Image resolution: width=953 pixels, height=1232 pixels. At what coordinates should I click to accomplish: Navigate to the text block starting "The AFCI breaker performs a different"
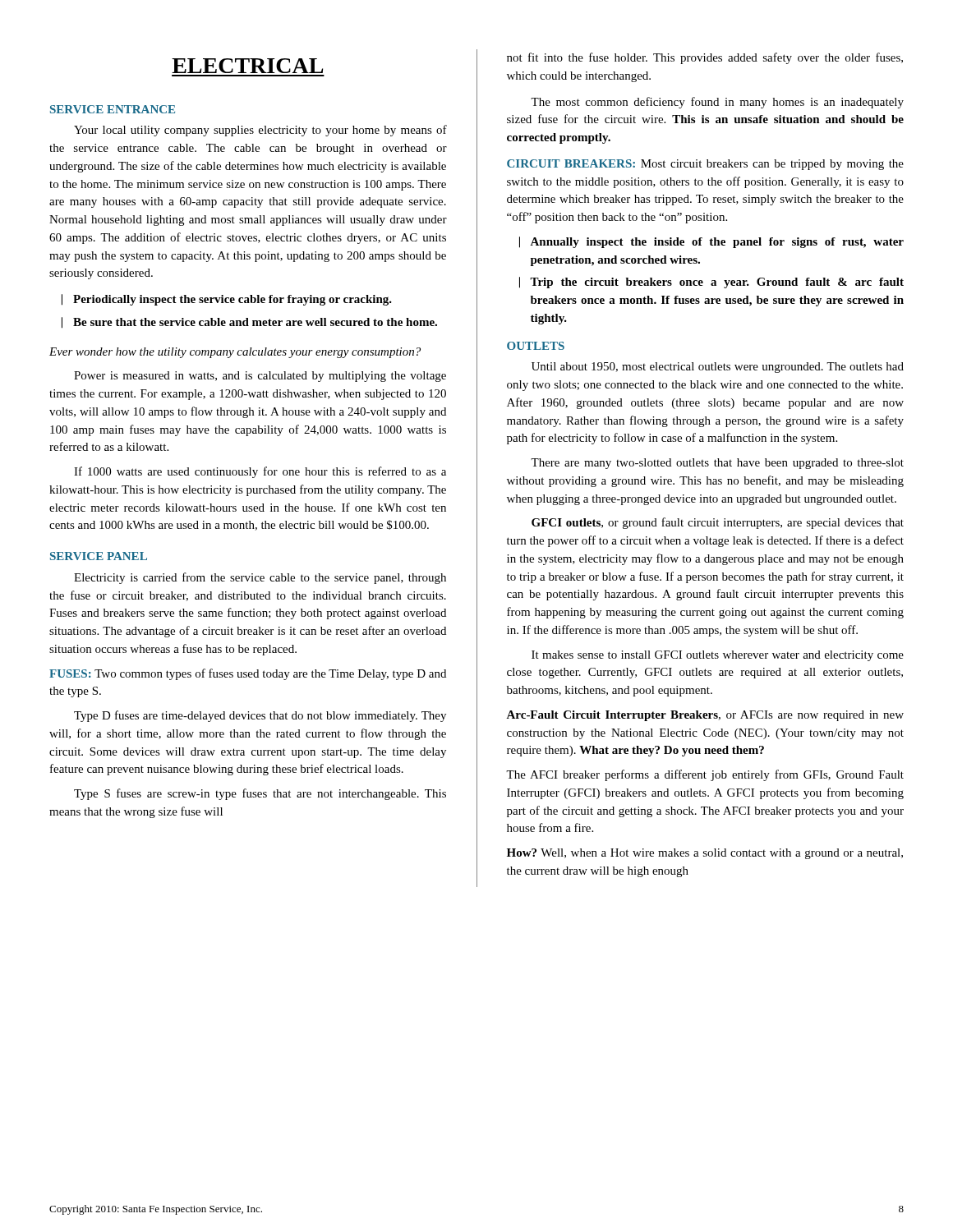(705, 801)
